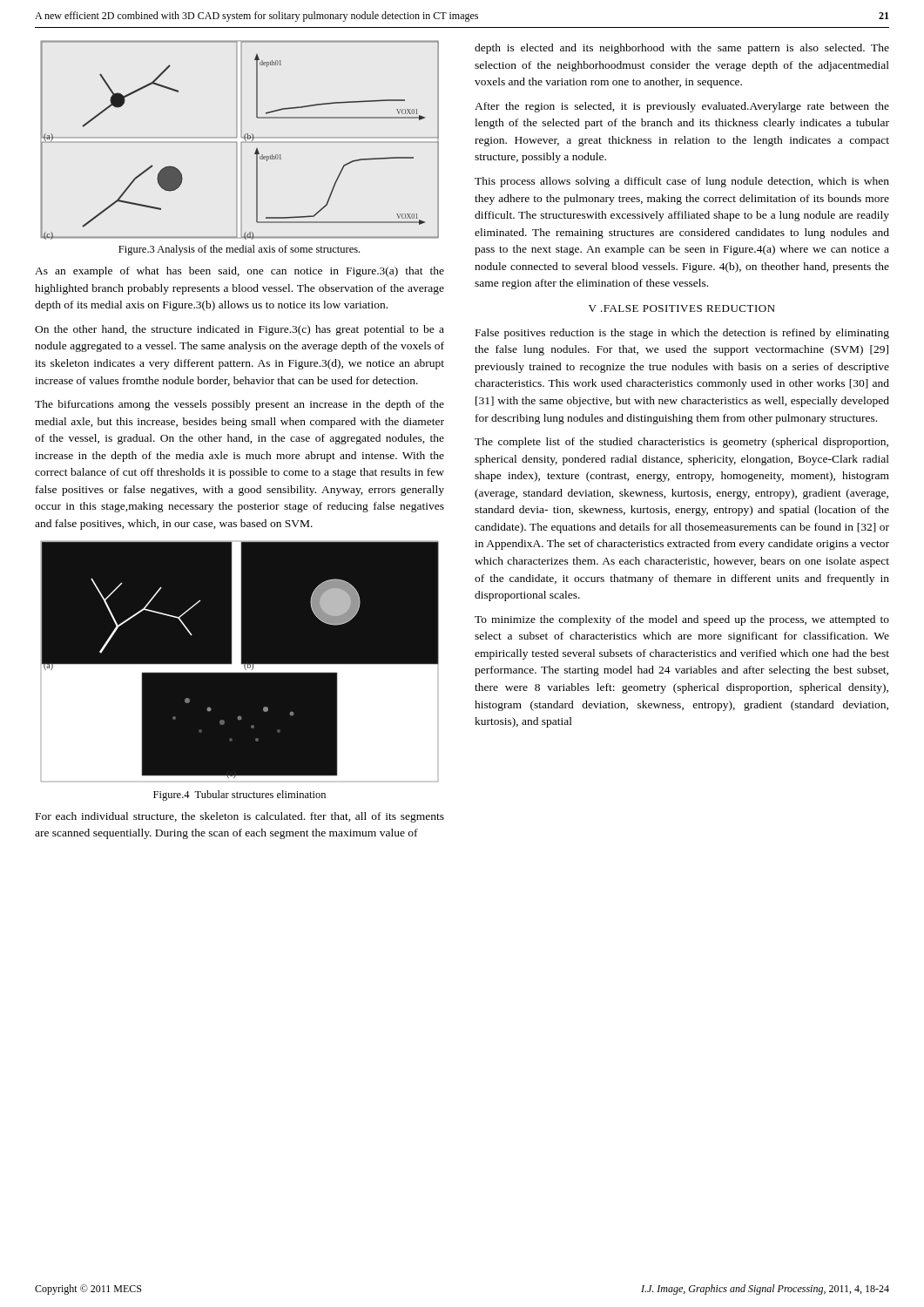The height and width of the screenshot is (1307, 924).
Task: Click on the text starting "The bifurcations among the vessels possibly present"
Action: pos(240,464)
